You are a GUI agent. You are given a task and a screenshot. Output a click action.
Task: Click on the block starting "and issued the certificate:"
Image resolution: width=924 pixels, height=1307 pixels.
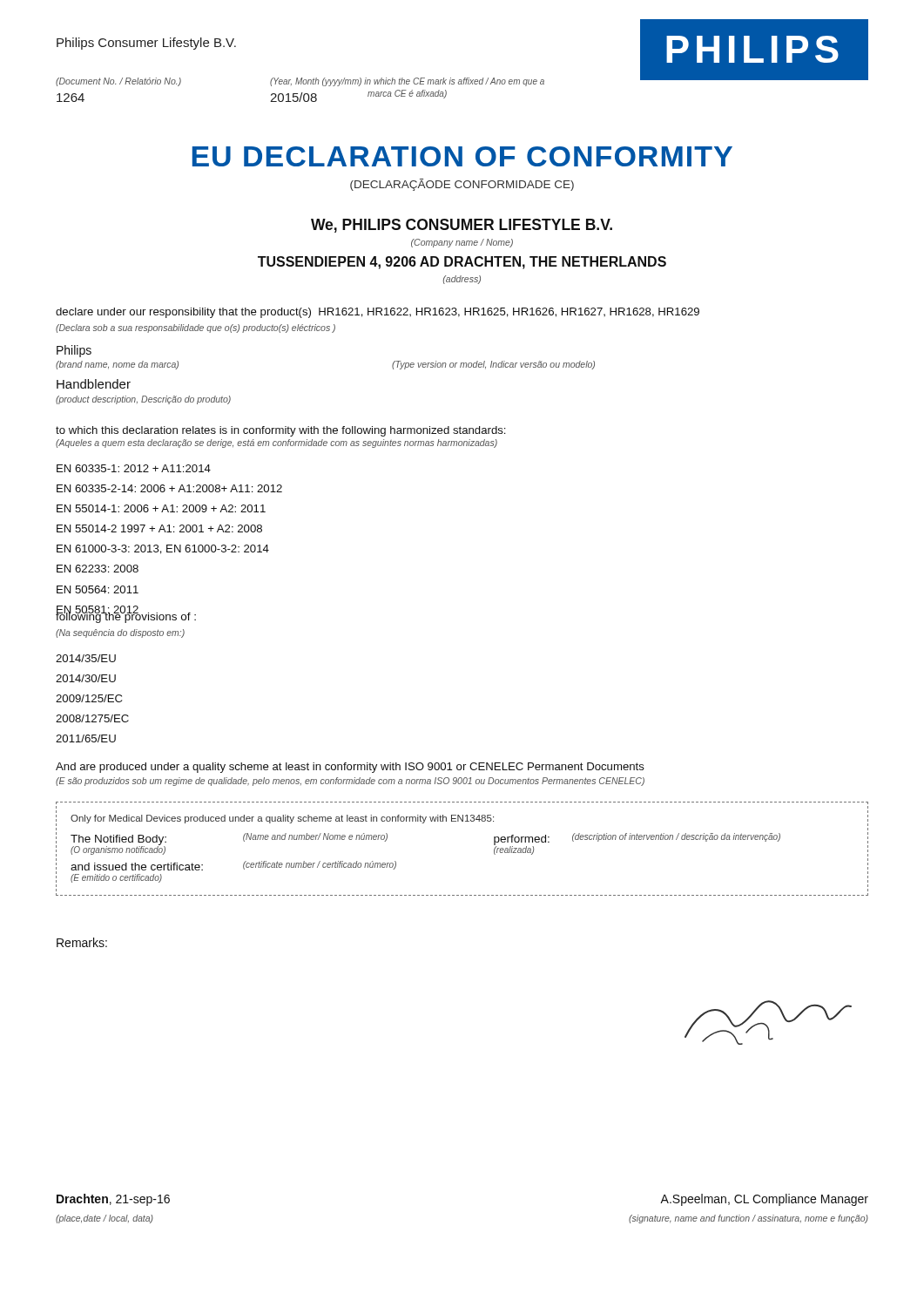tap(137, 867)
